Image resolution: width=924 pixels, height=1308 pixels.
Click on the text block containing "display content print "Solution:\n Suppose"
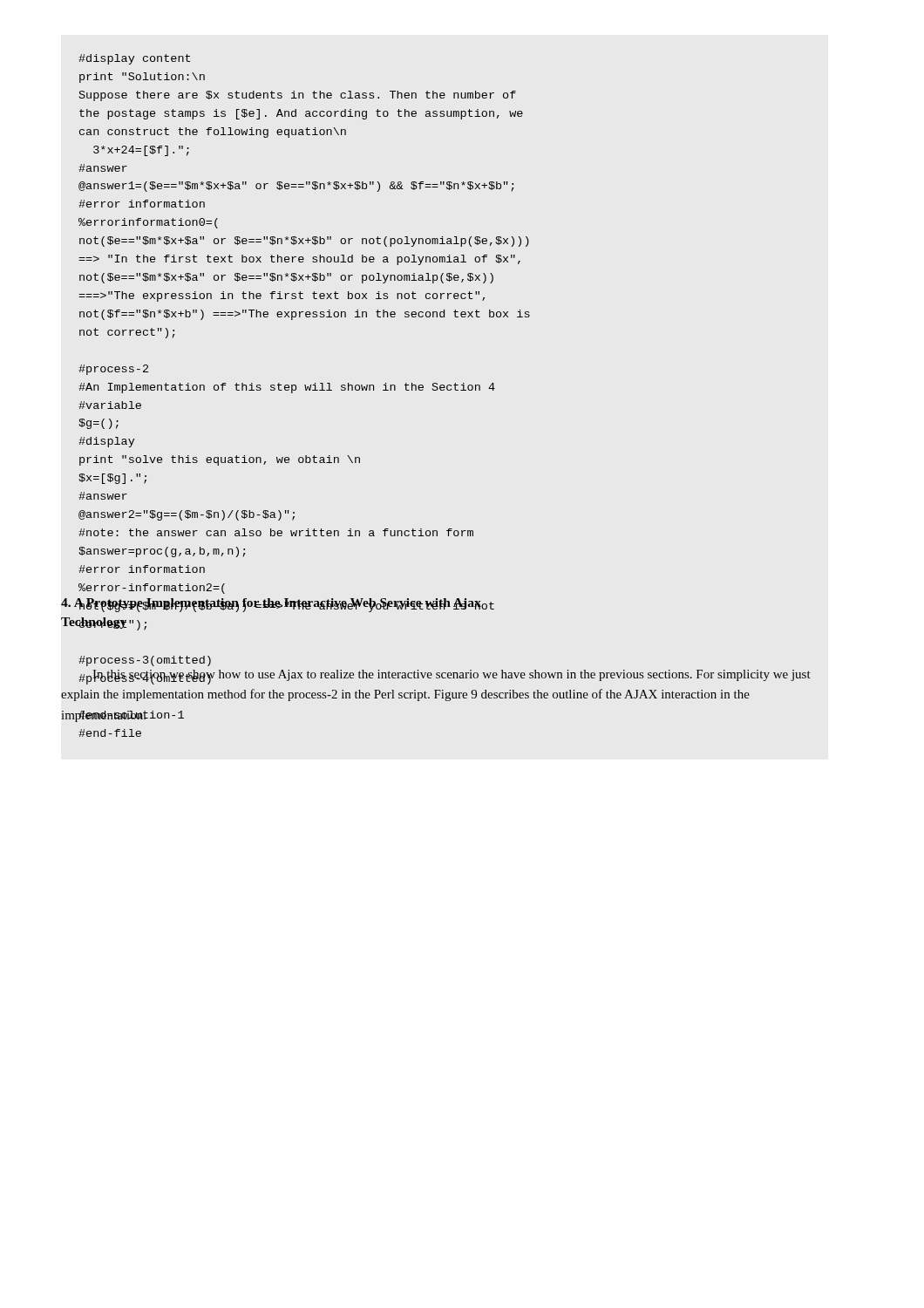click(304, 396)
